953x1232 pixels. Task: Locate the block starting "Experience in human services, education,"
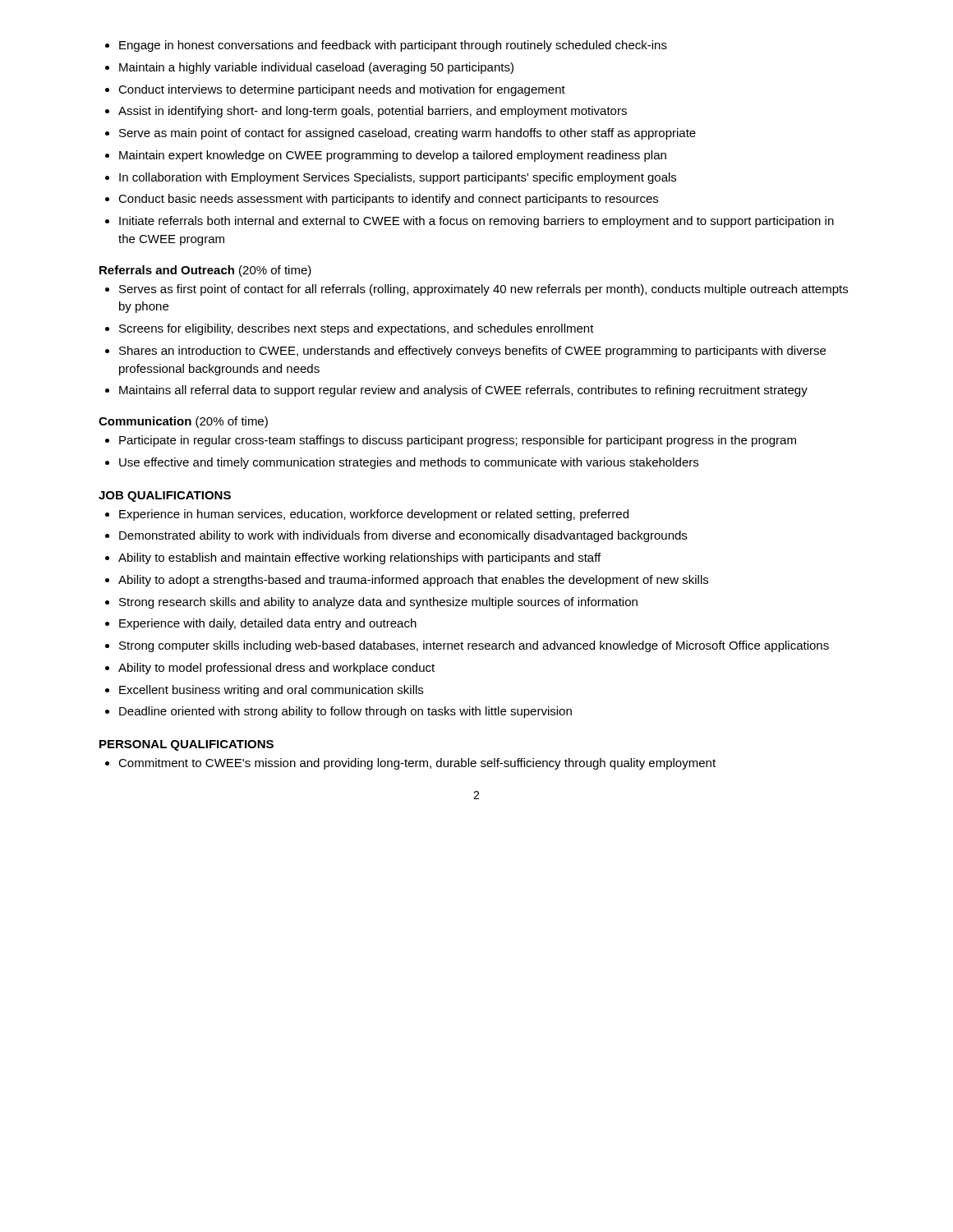(x=486, y=514)
